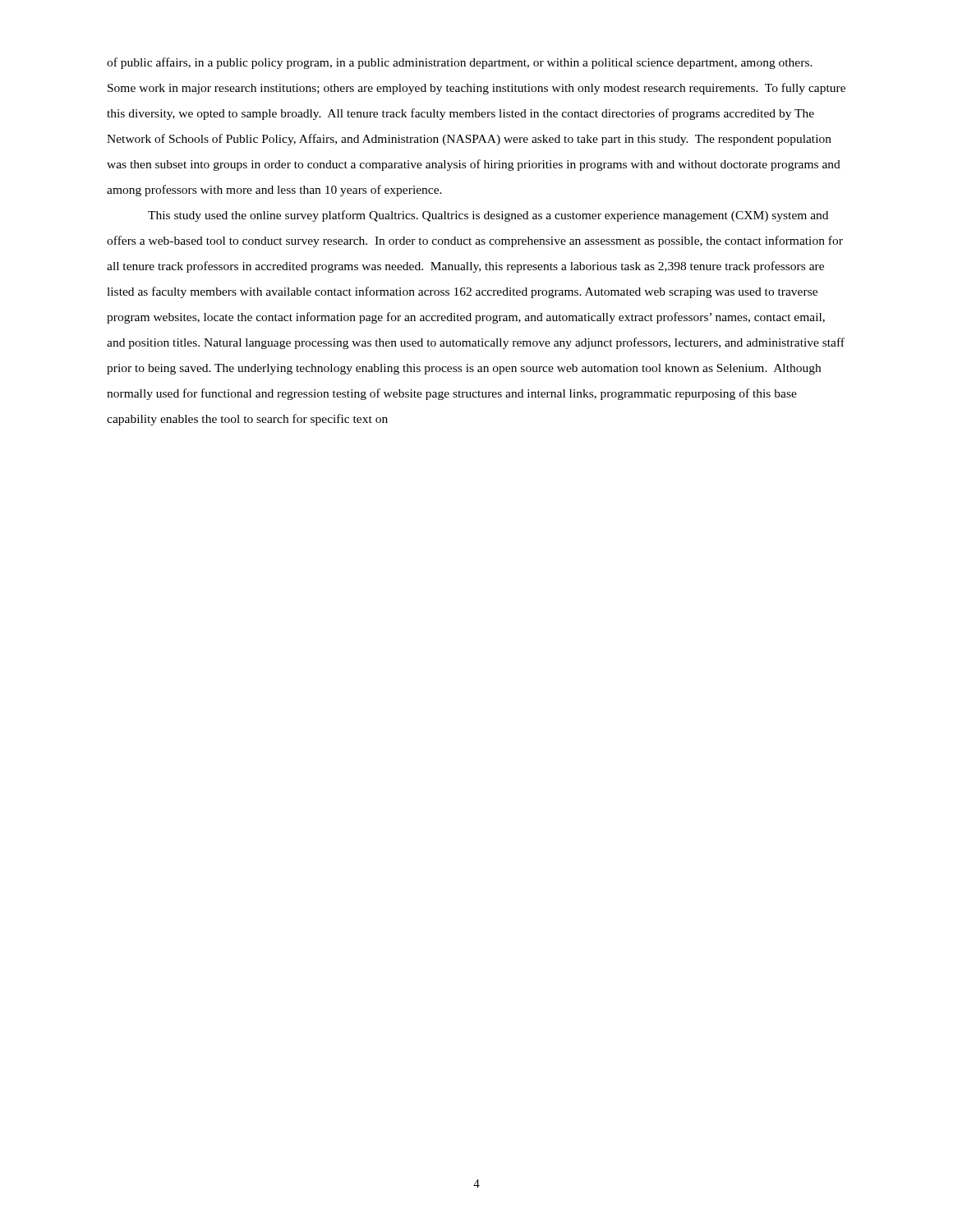Click on the text starting "of public affairs, in"

coord(476,126)
